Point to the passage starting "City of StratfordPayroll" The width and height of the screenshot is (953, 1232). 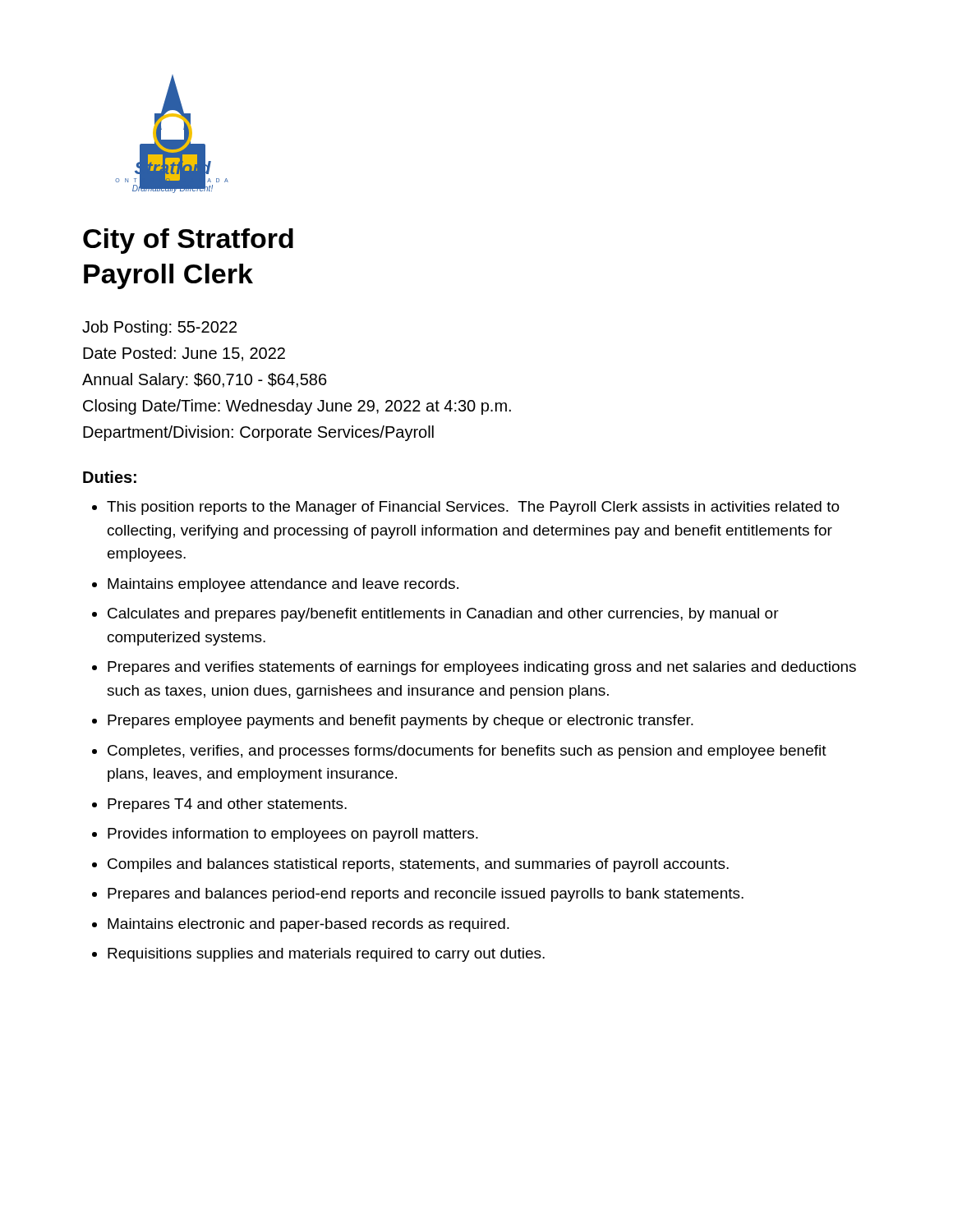point(188,241)
